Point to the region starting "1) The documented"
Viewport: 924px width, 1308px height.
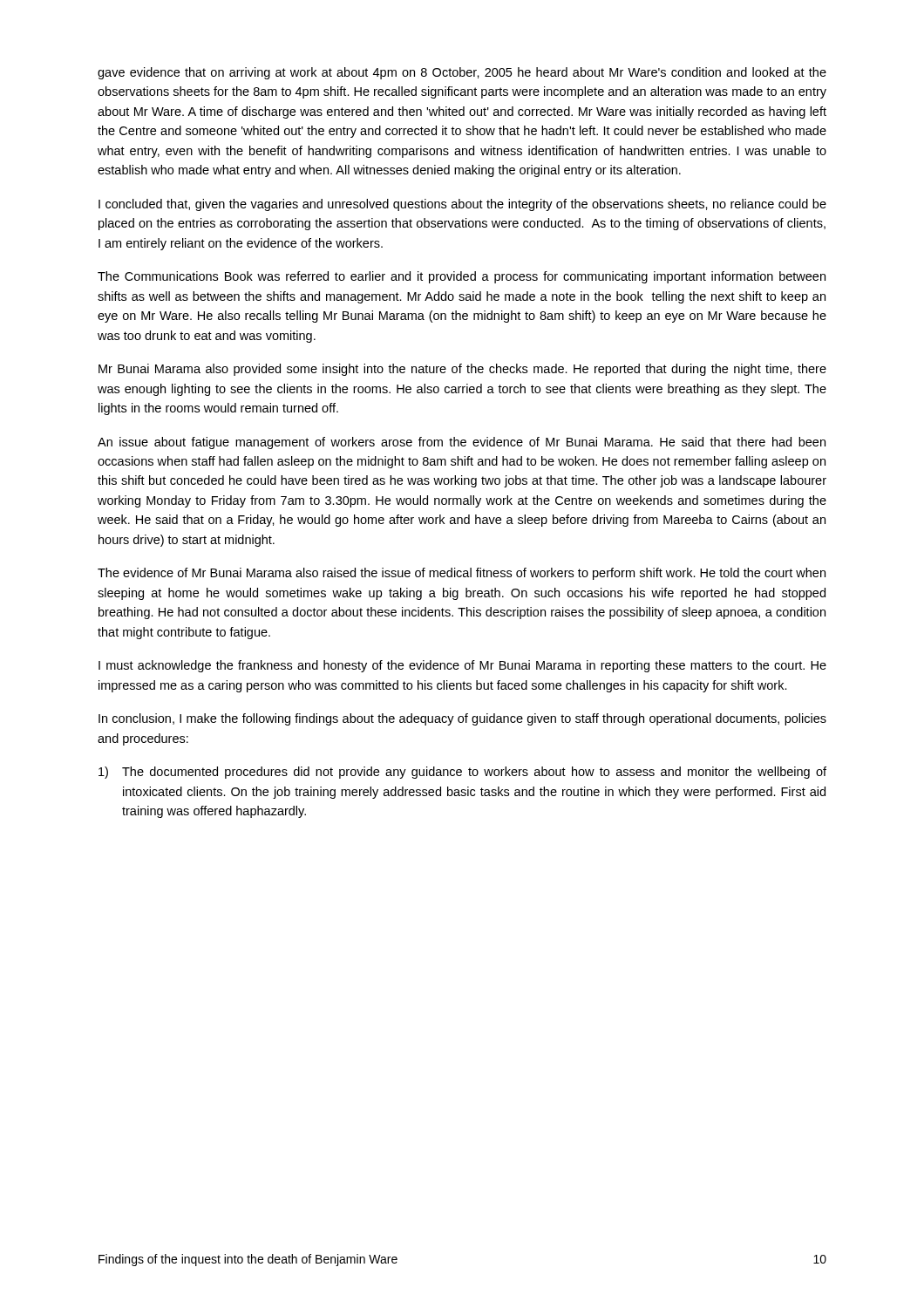[x=462, y=792]
